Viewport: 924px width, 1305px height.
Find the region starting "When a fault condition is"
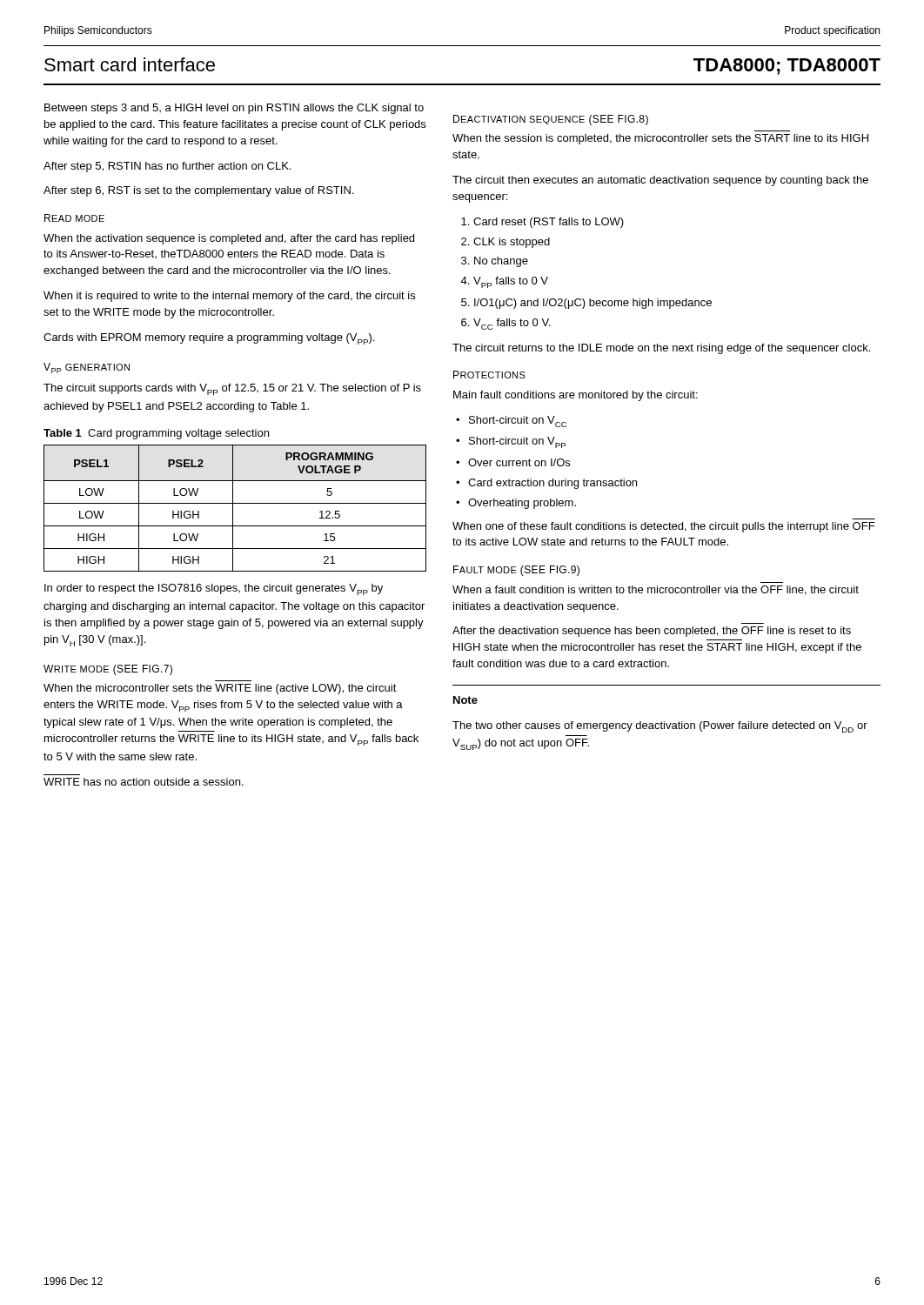pos(666,598)
